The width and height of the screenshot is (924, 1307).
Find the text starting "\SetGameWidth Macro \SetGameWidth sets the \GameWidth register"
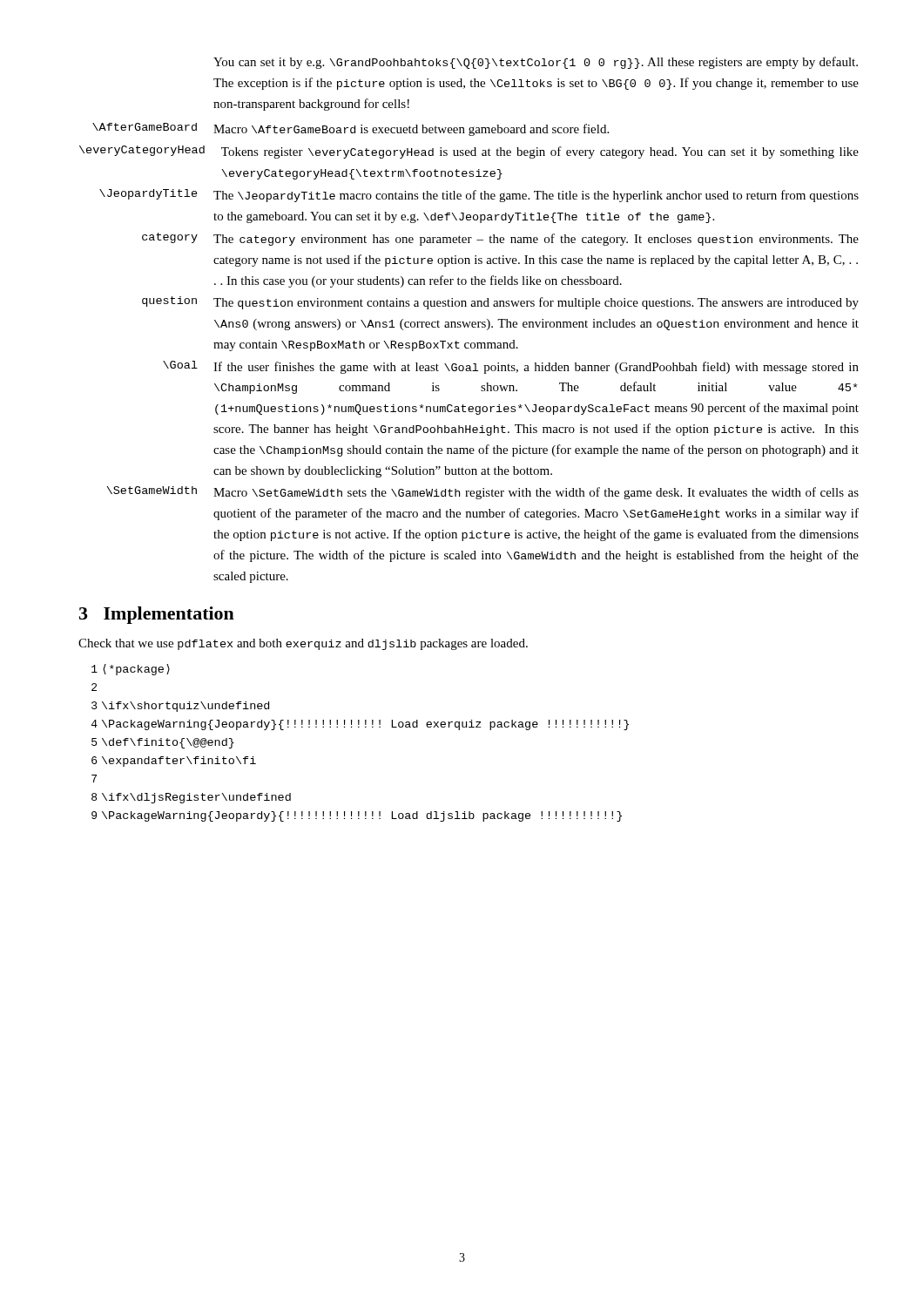click(469, 535)
